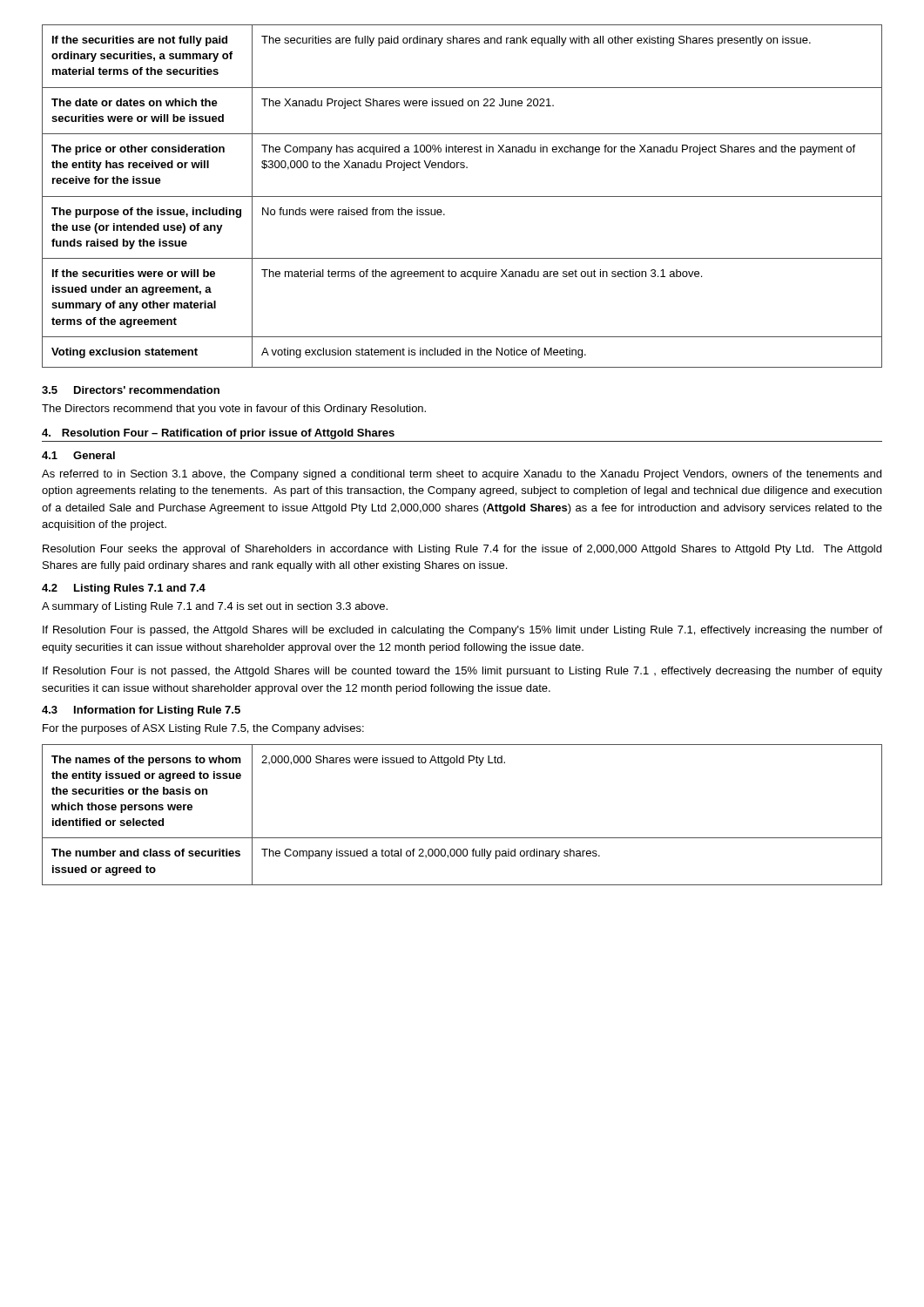Screen dimensions: 1307x924
Task: Point to "3.5 Directors' recommendation"
Action: pyautogui.click(x=131, y=390)
